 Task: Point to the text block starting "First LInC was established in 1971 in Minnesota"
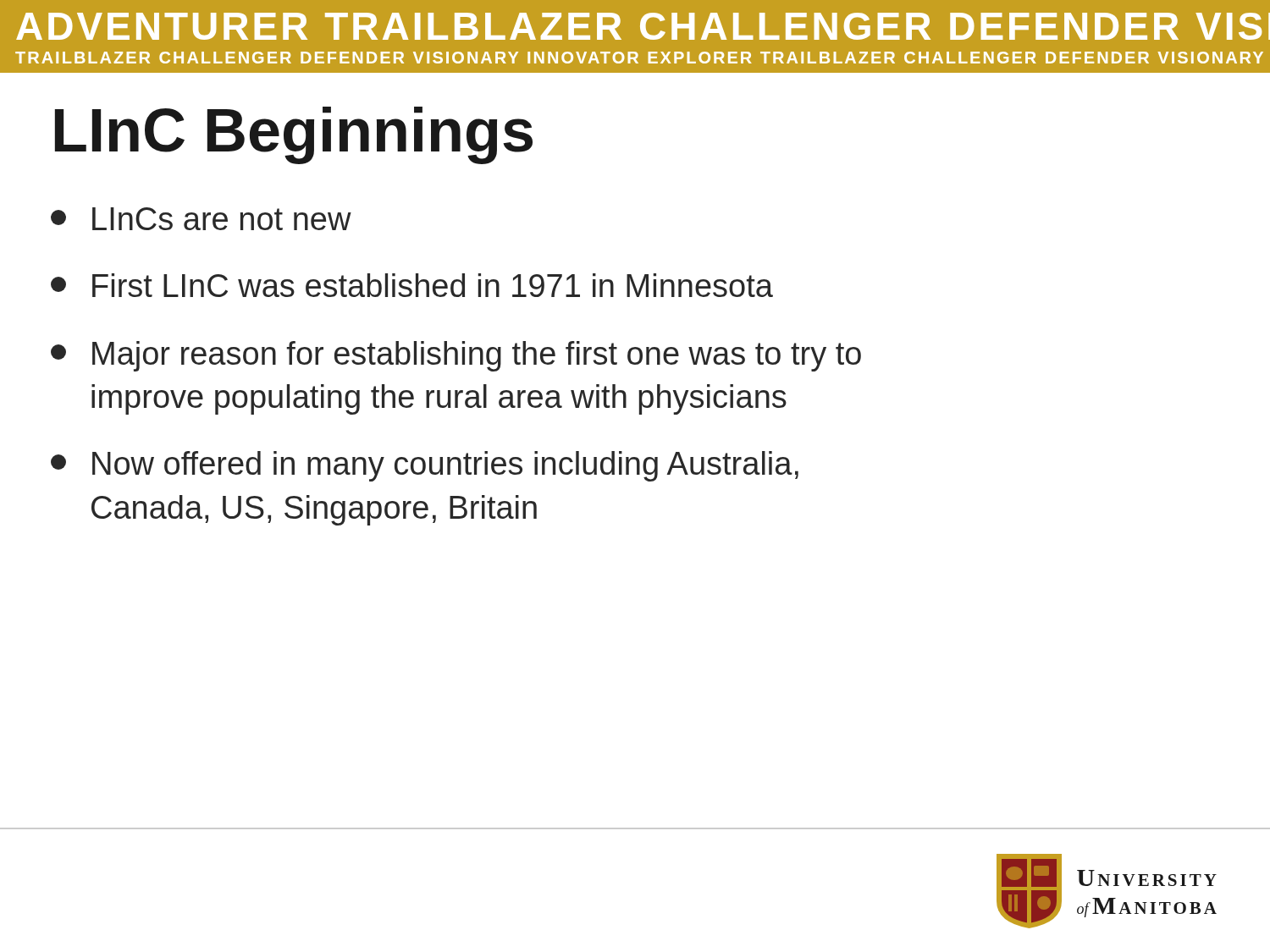[635, 287]
